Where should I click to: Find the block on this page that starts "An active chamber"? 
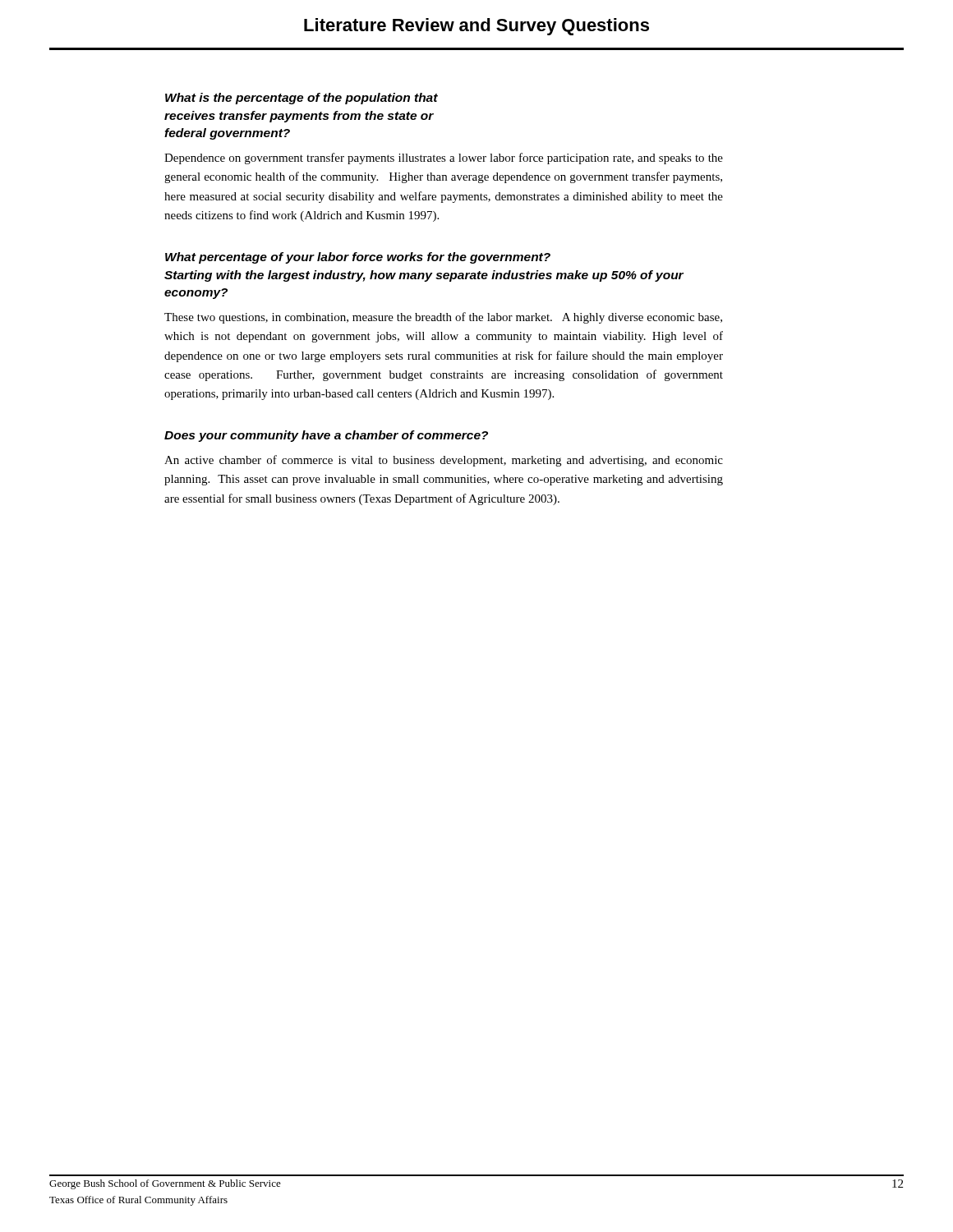(x=444, y=479)
